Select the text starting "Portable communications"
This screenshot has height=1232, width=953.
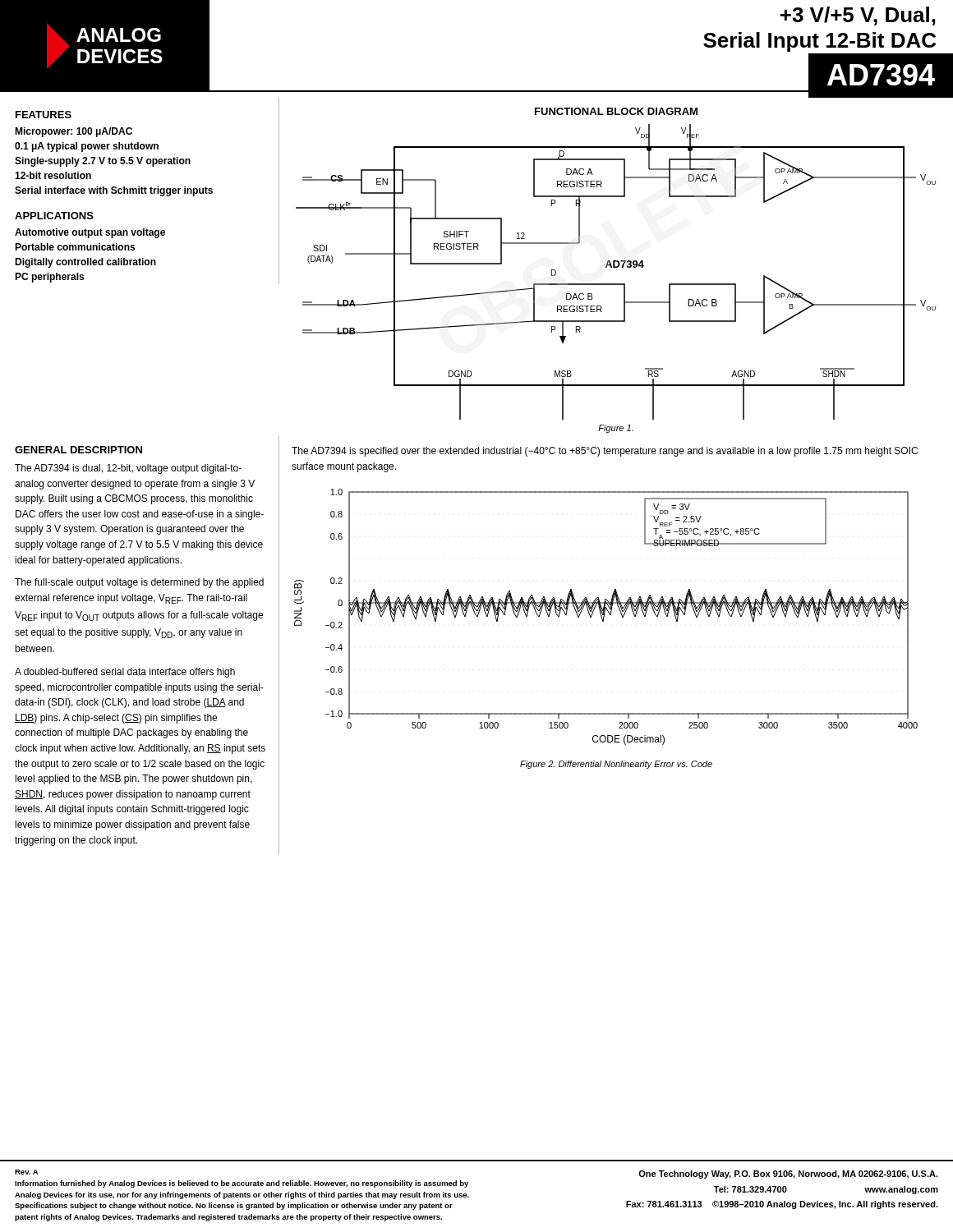tap(75, 247)
